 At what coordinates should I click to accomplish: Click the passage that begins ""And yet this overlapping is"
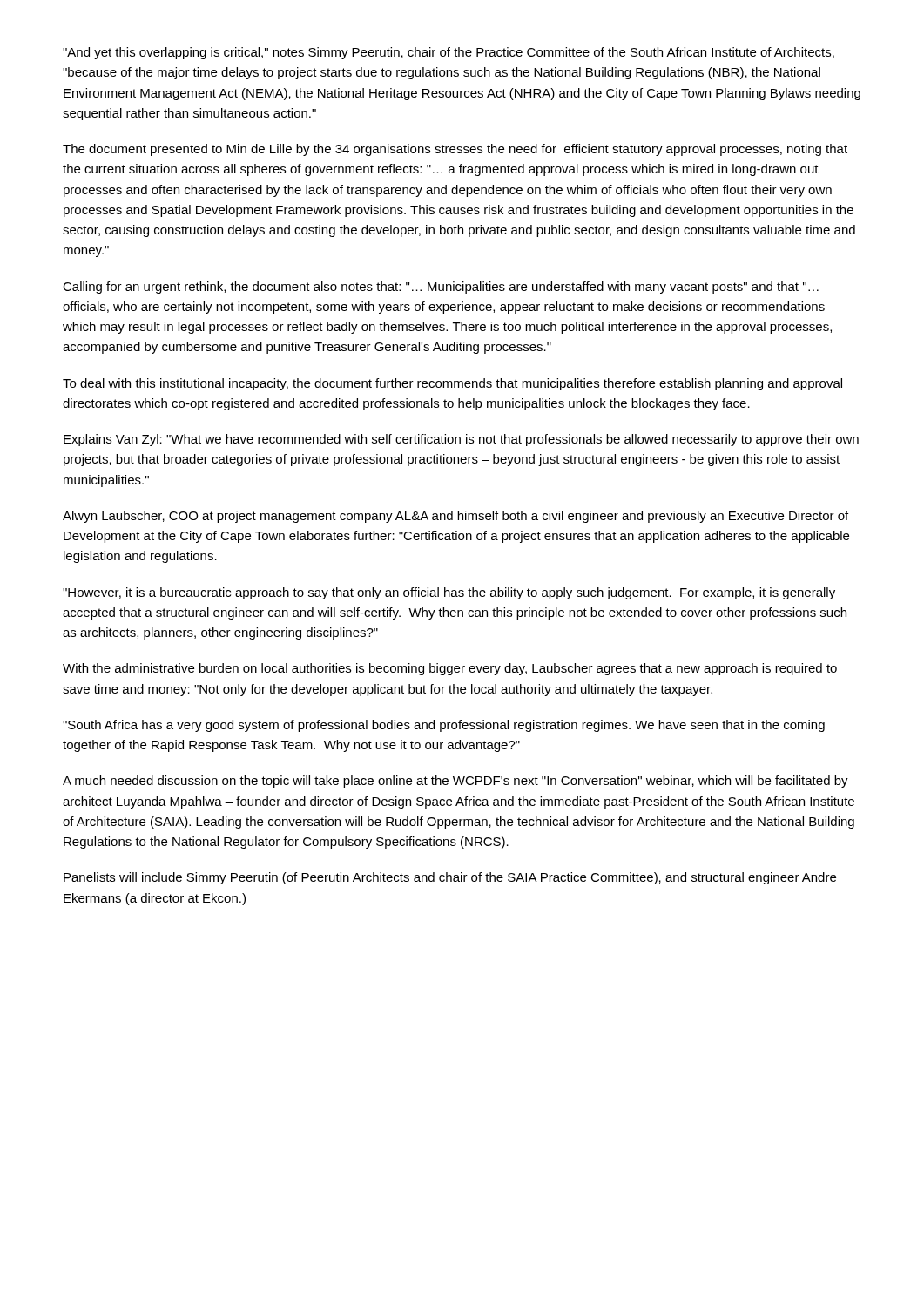[462, 82]
